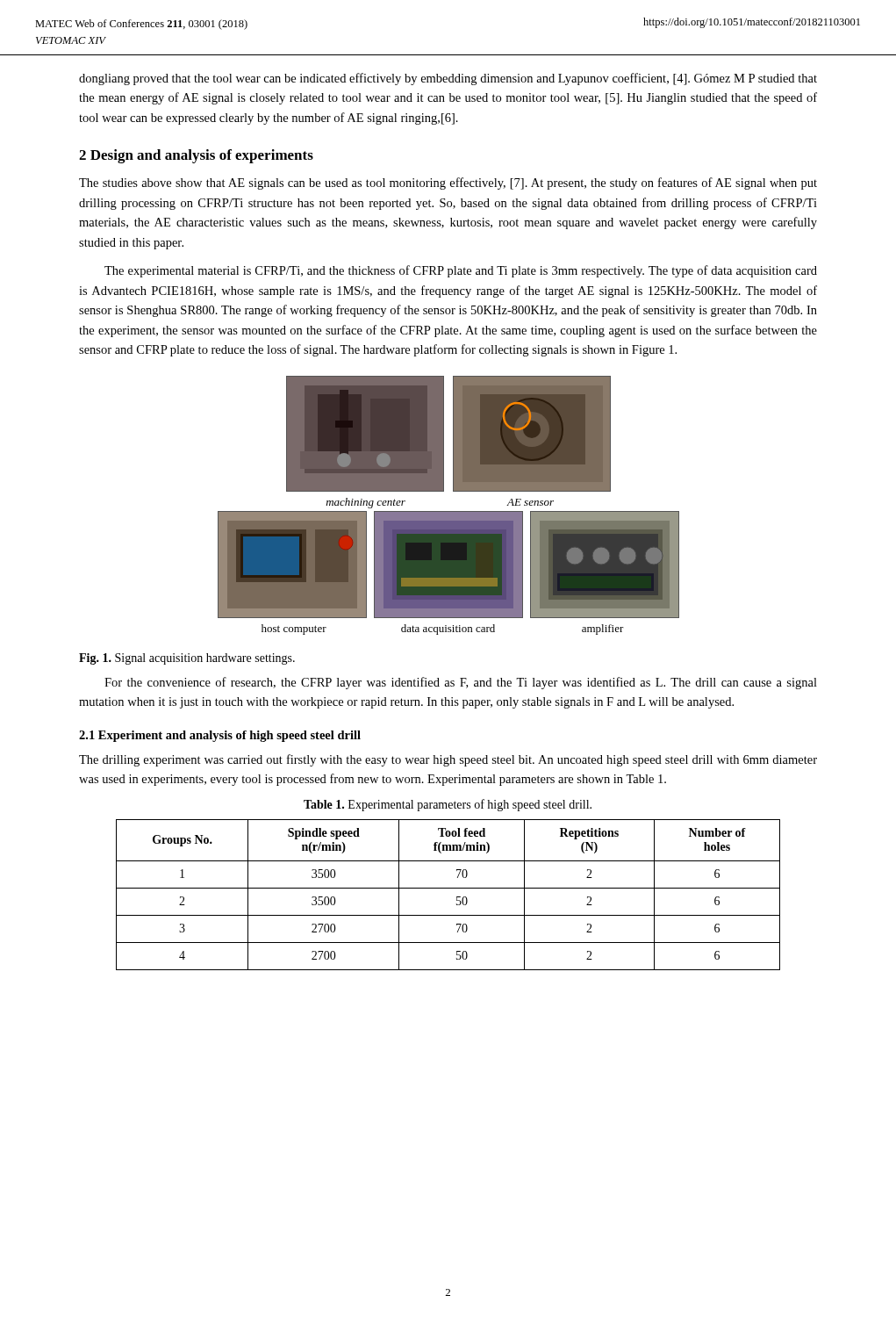Locate the text block with the text "dongliang proved that the tool wear"

(448, 98)
